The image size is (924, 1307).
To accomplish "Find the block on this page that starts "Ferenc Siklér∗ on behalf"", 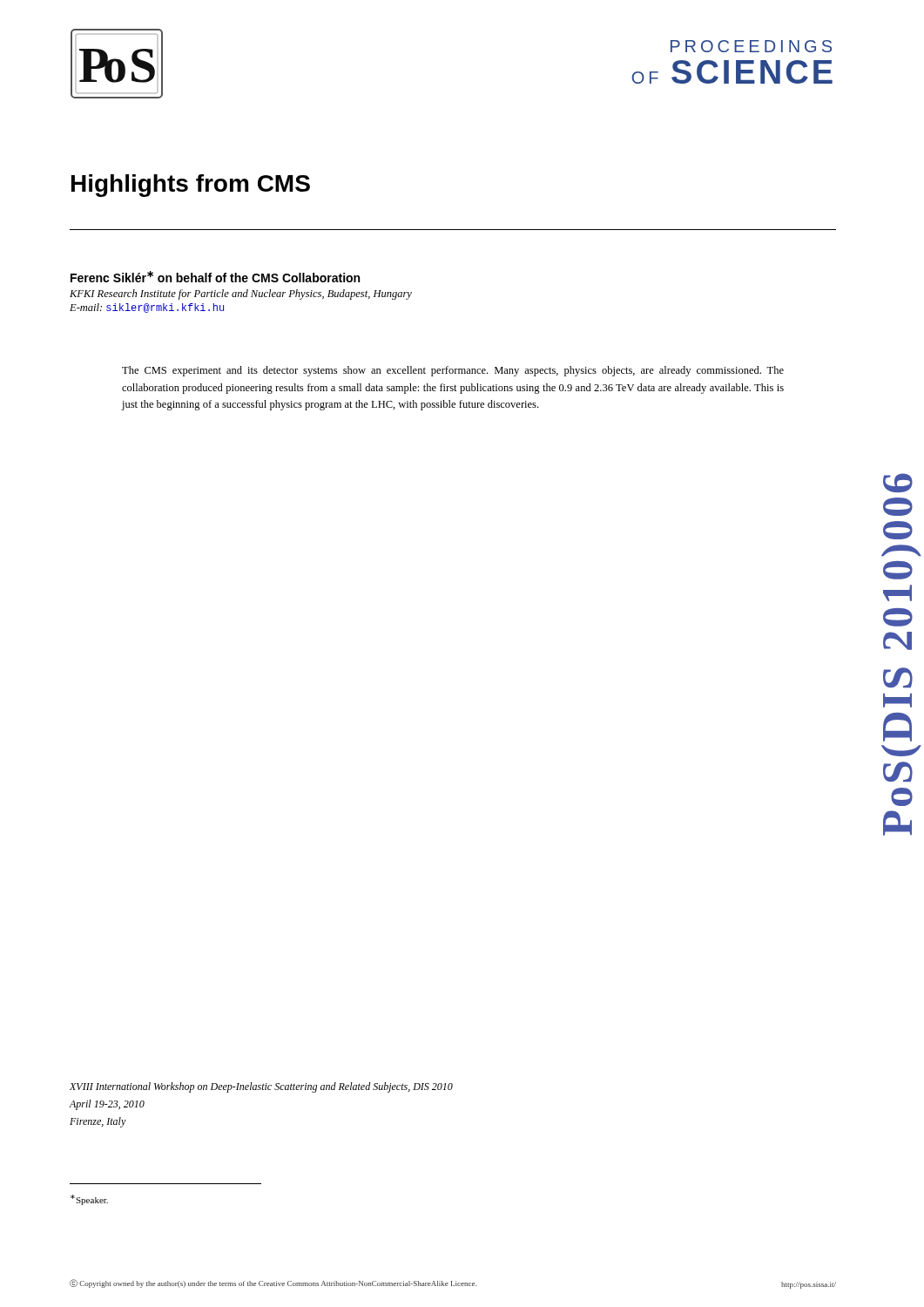I will pyautogui.click(x=215, y=277).
